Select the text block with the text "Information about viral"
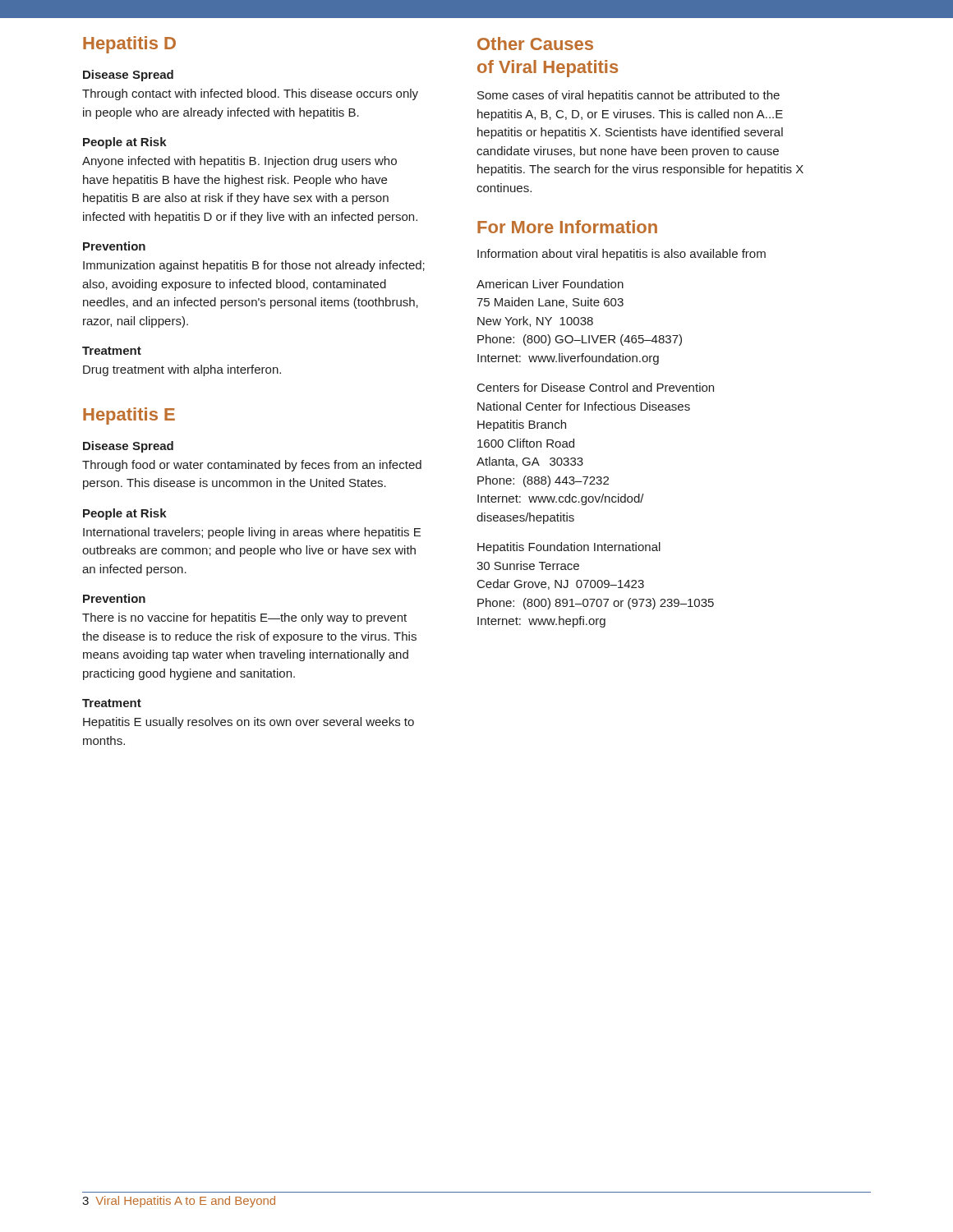The width and height of the screenshot is (953, 1232). pos(649,254)
